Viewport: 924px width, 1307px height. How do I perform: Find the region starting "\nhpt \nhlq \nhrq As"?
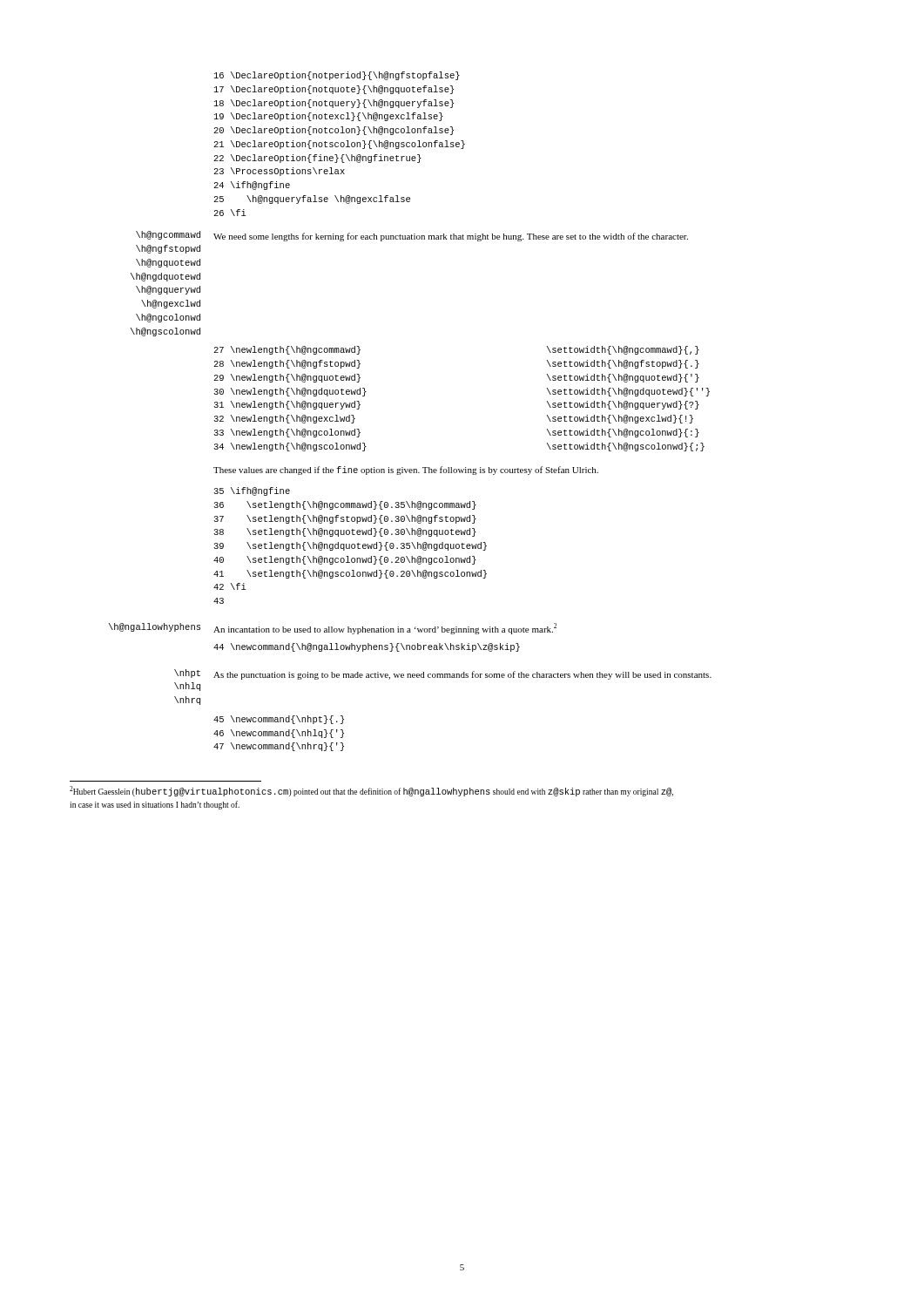coord(471,688)
